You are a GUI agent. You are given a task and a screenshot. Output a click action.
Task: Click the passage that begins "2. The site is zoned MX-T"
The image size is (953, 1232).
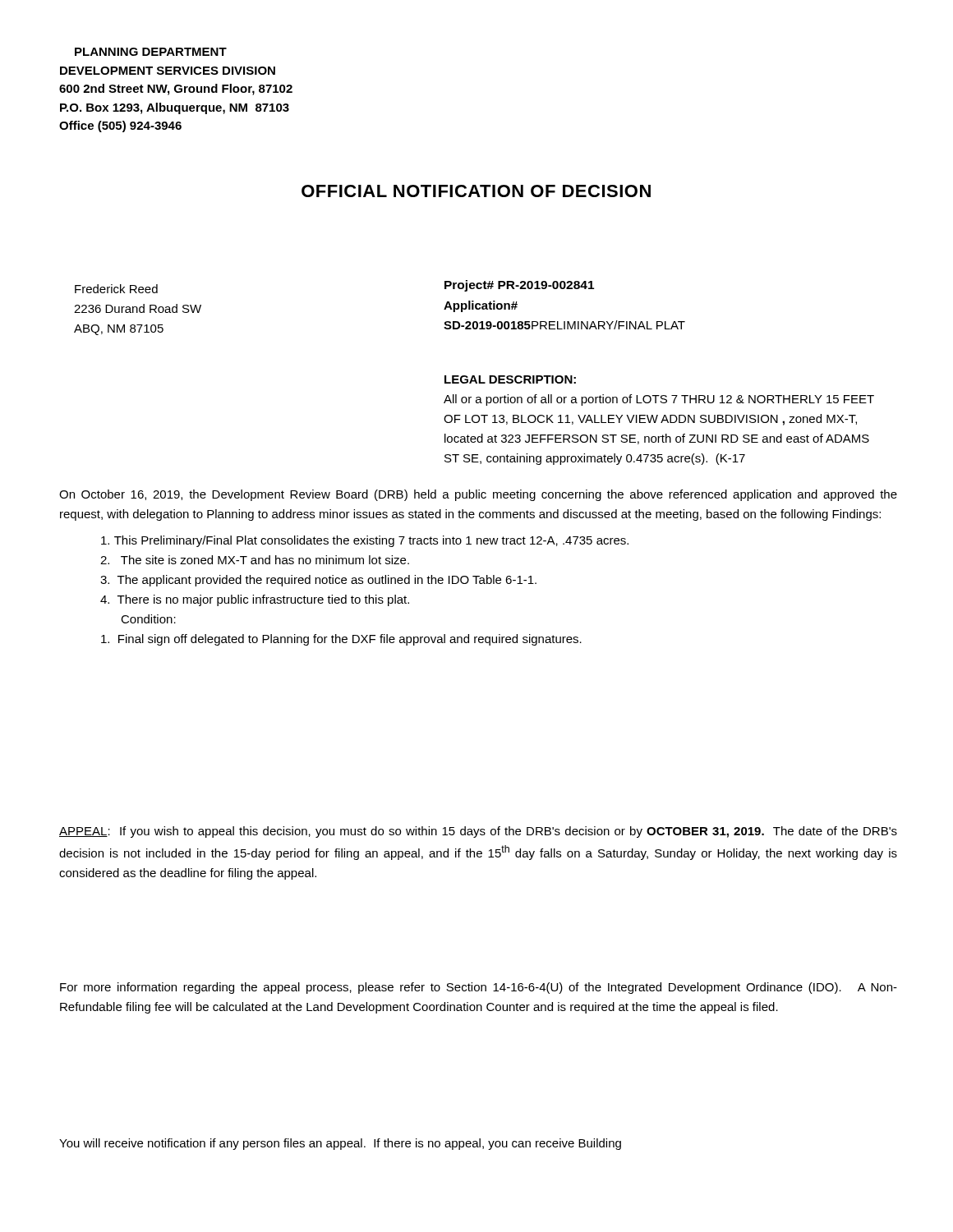[x=255, y=560]
